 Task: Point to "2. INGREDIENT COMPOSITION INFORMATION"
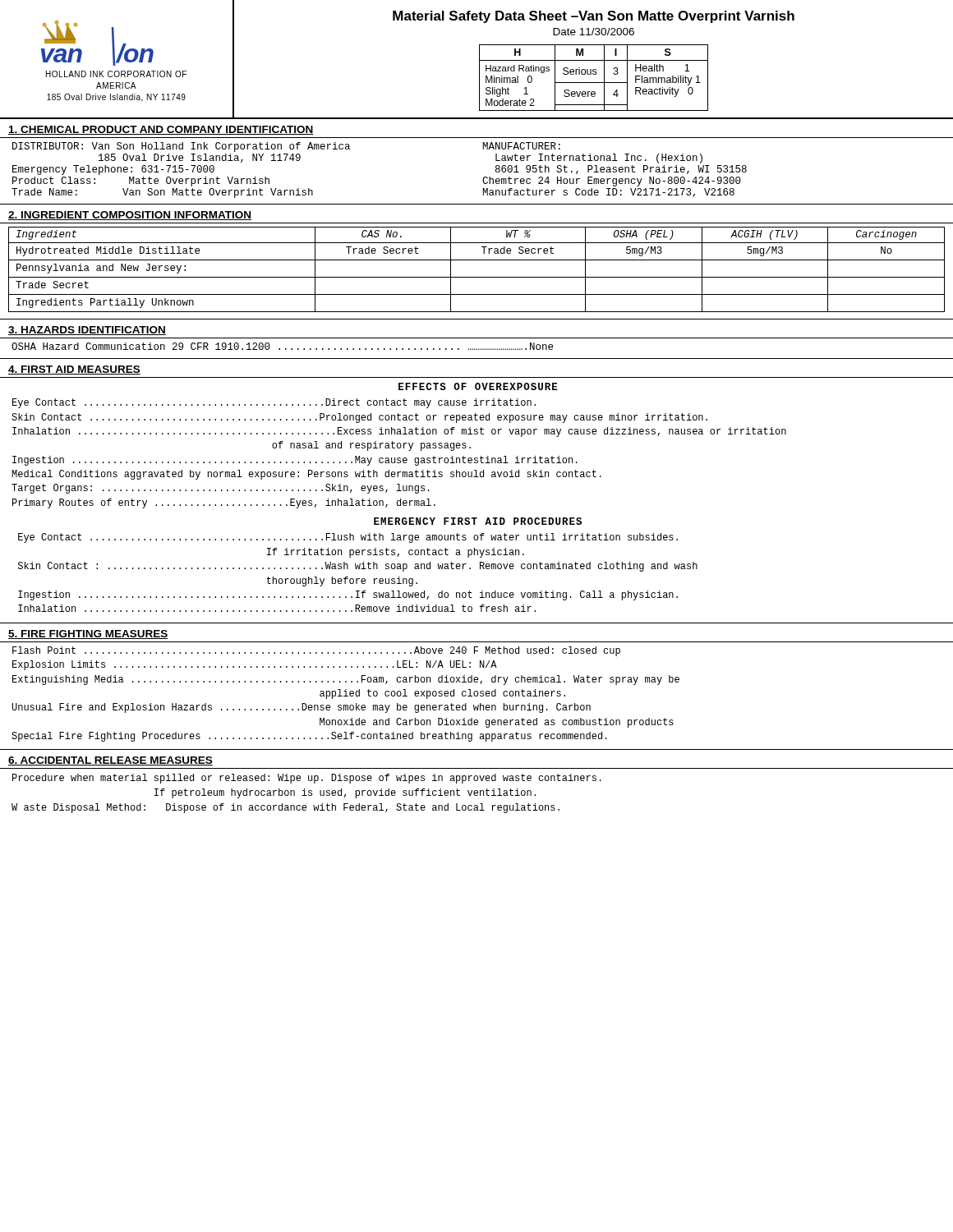pyautogui.click(x=130, y=215)
